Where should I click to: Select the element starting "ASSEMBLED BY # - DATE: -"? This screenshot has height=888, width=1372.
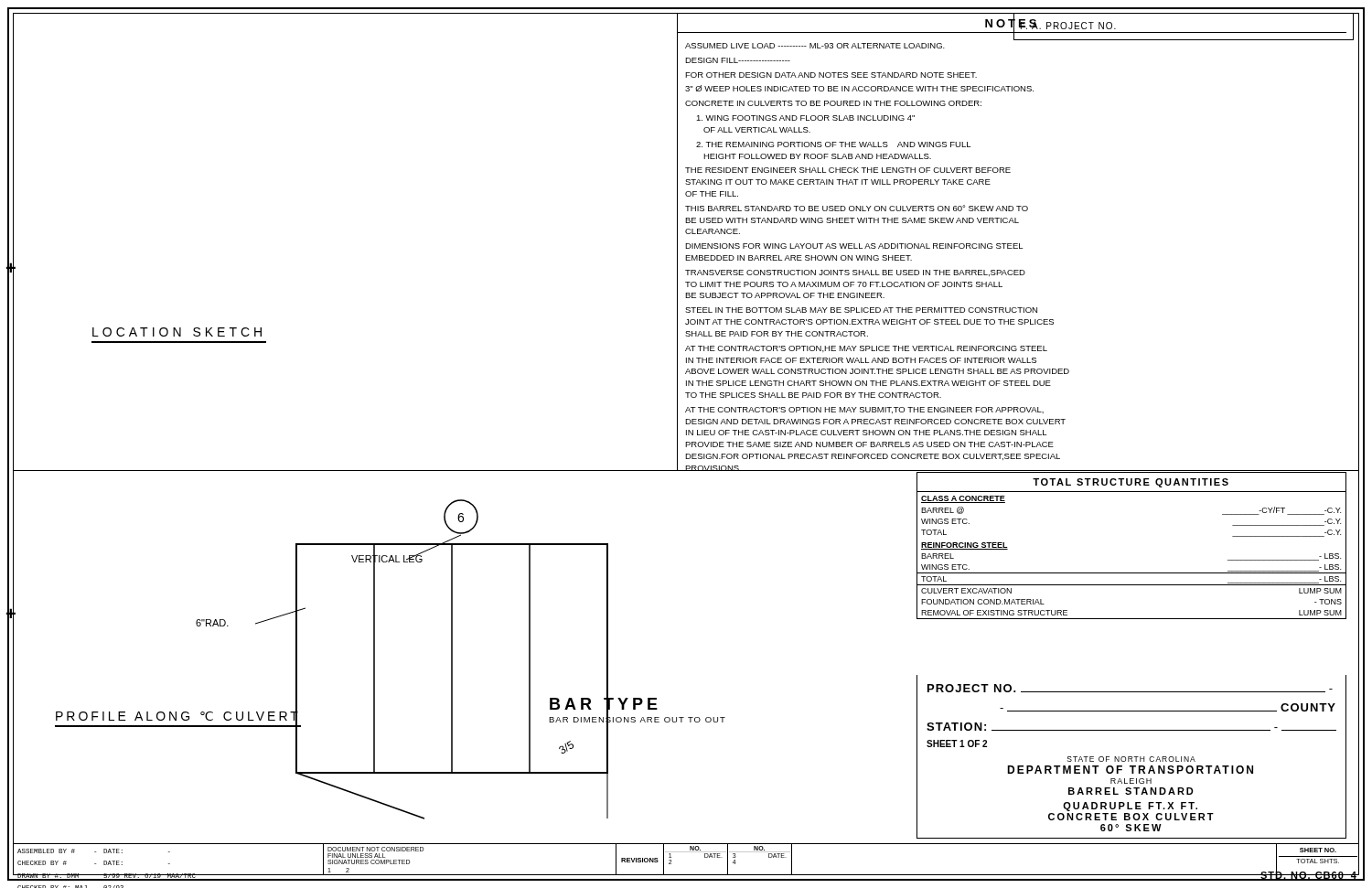click(x=107, y=861)
